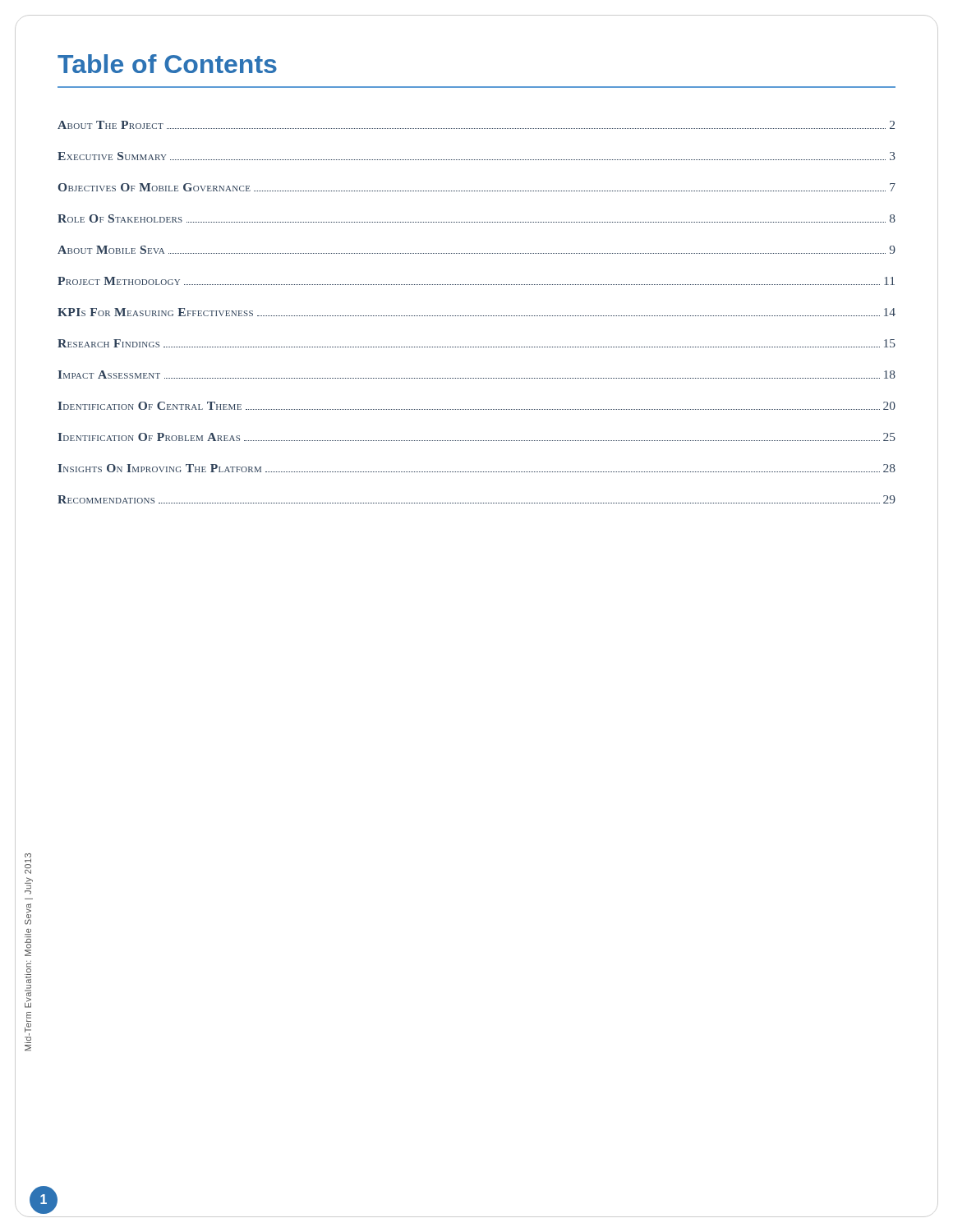Click on the list item with the text "About The Project 2"
953x1232 pixels.
tap(476, 125)
